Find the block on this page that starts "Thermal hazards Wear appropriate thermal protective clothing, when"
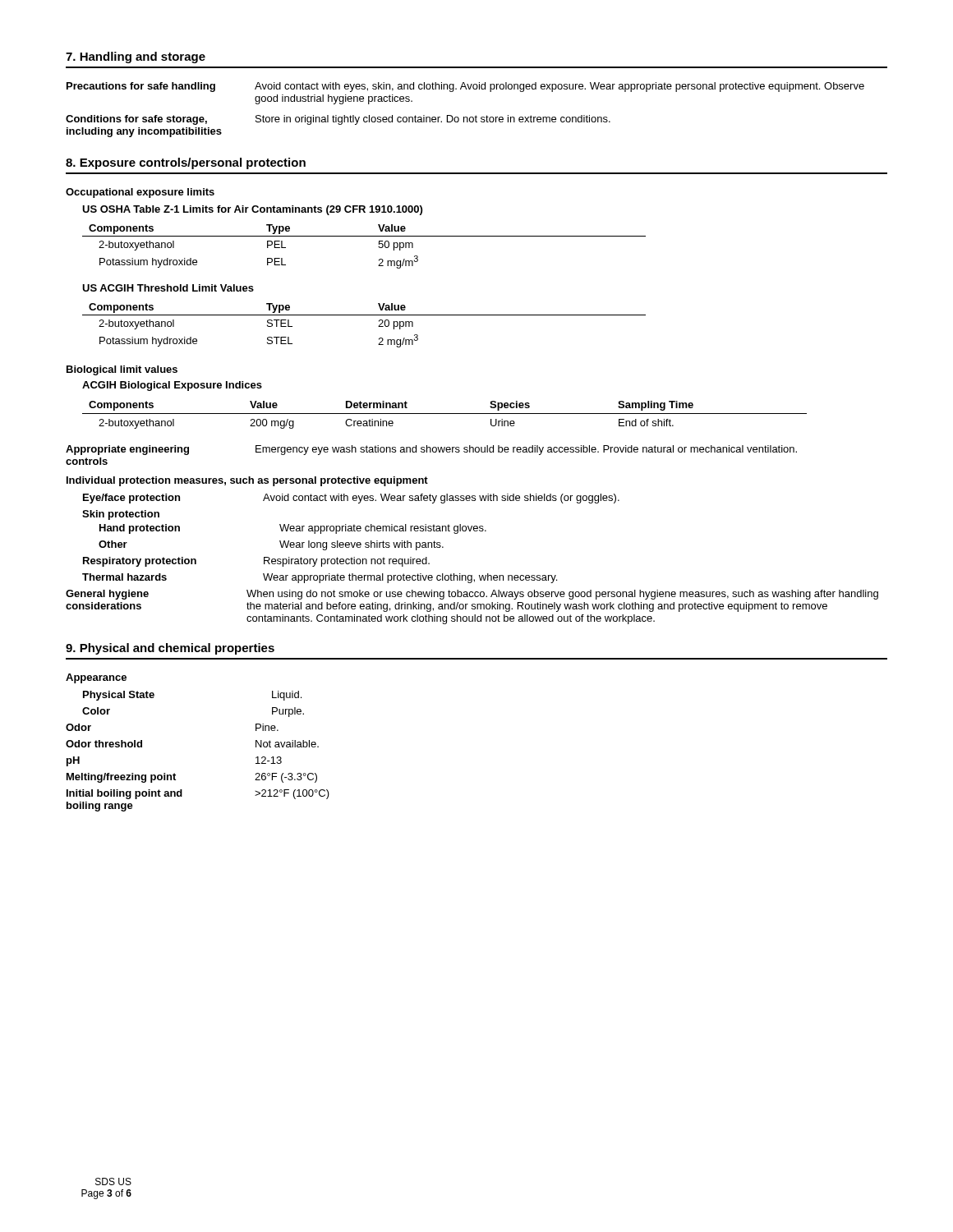This screenshot has width=953, height=1232. pyautogui.click(x=476, y=577)
